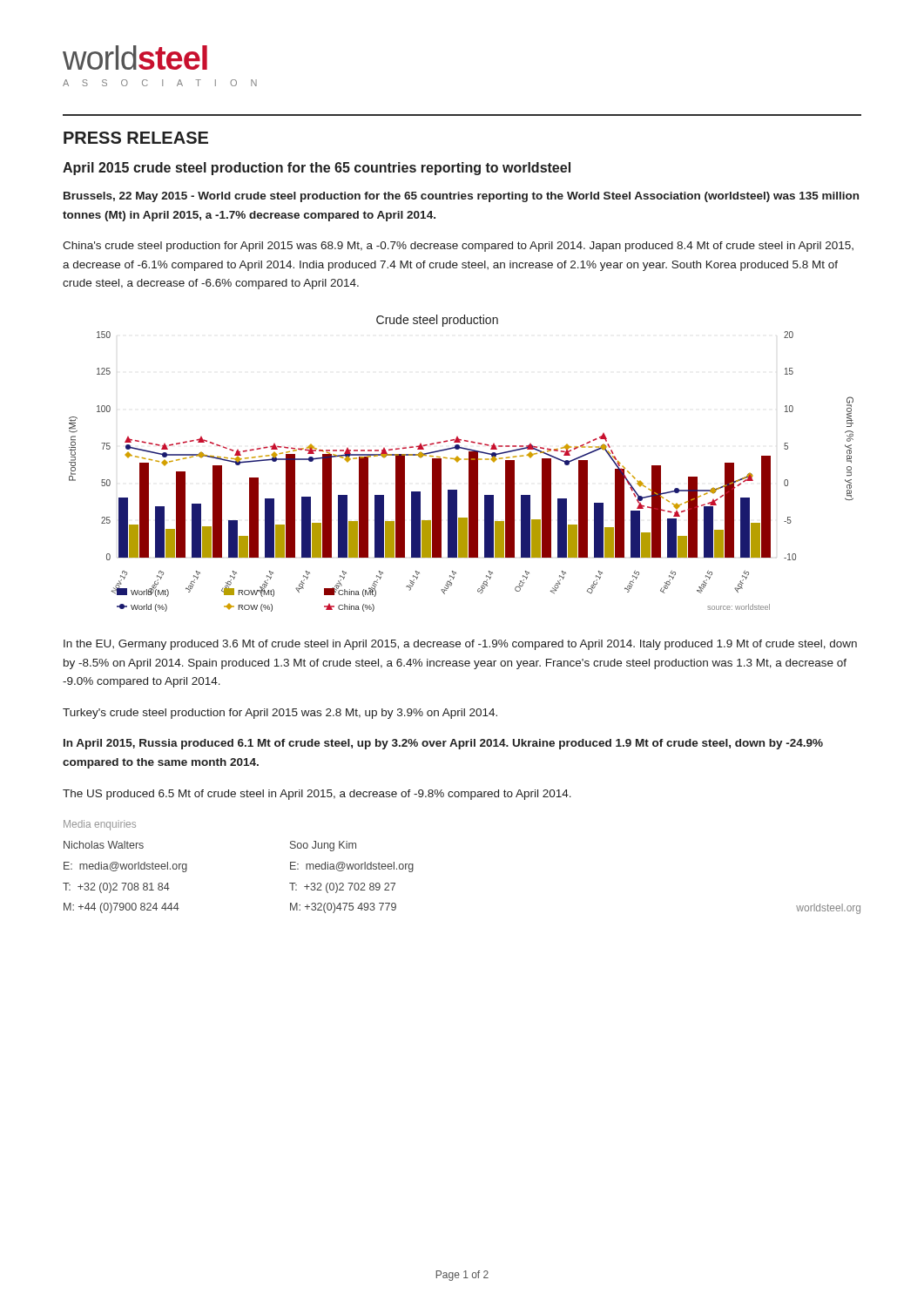The height and width of the screenshot is (1307, 924).
Task: Click the passage that begins "In the EU, Germany produced 3.6 Mt of"
Action: 460,662
